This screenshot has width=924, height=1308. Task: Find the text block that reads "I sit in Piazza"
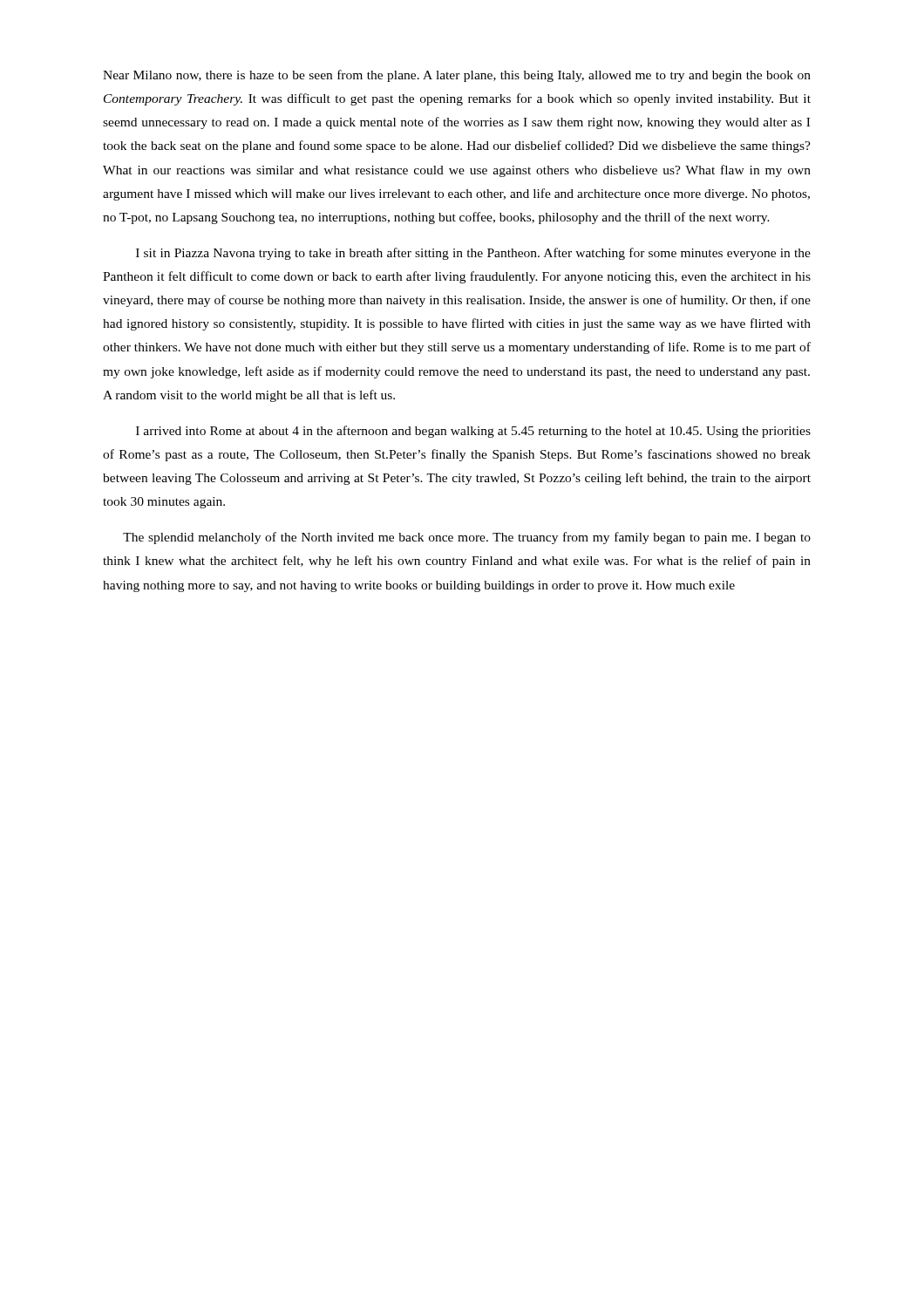pos(457,323)
